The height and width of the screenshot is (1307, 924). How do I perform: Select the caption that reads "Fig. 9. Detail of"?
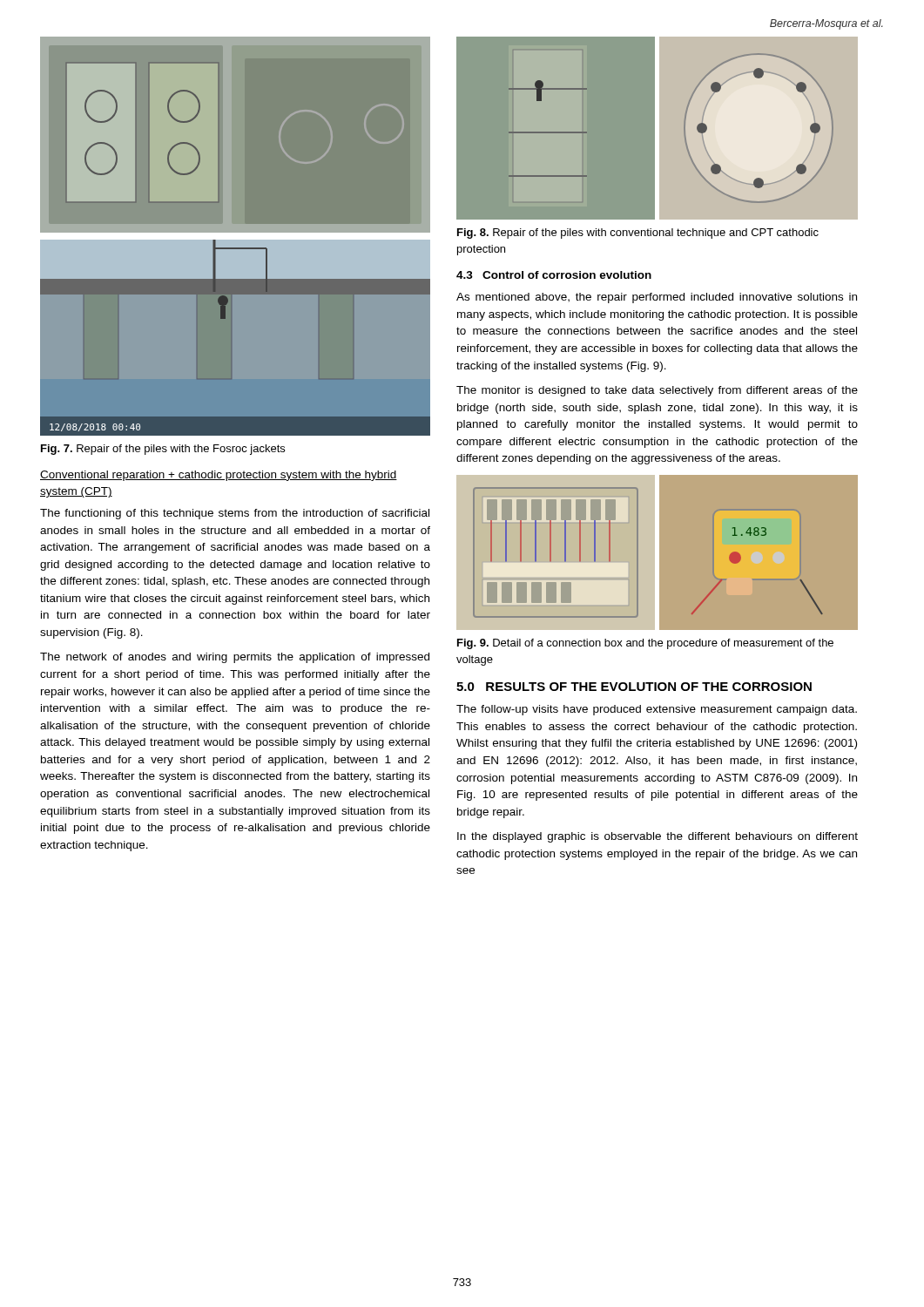pyautogui.click(x=645, y=651)
